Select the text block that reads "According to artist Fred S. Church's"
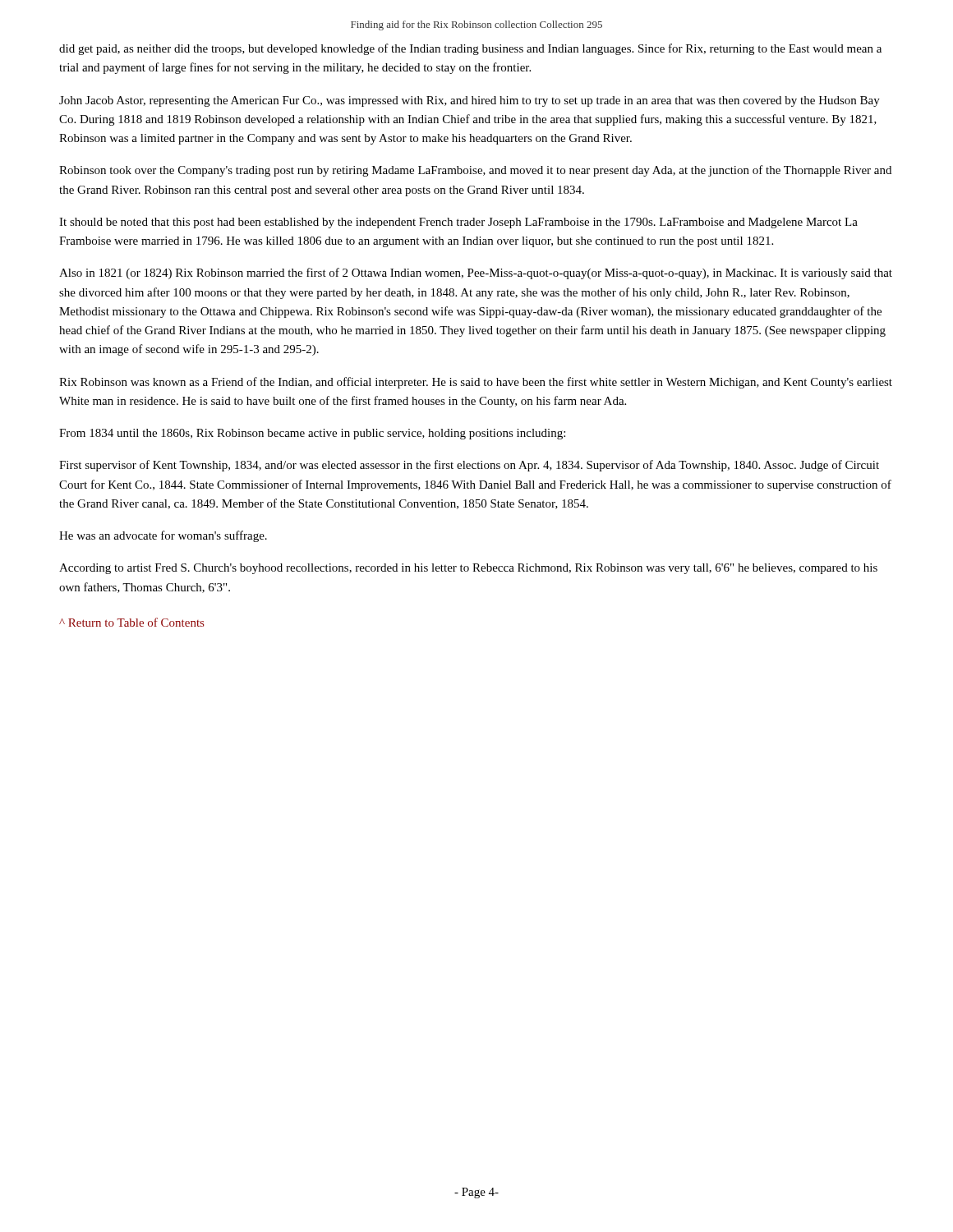This screenshot has height=1232, width=953. click(468, 577)
